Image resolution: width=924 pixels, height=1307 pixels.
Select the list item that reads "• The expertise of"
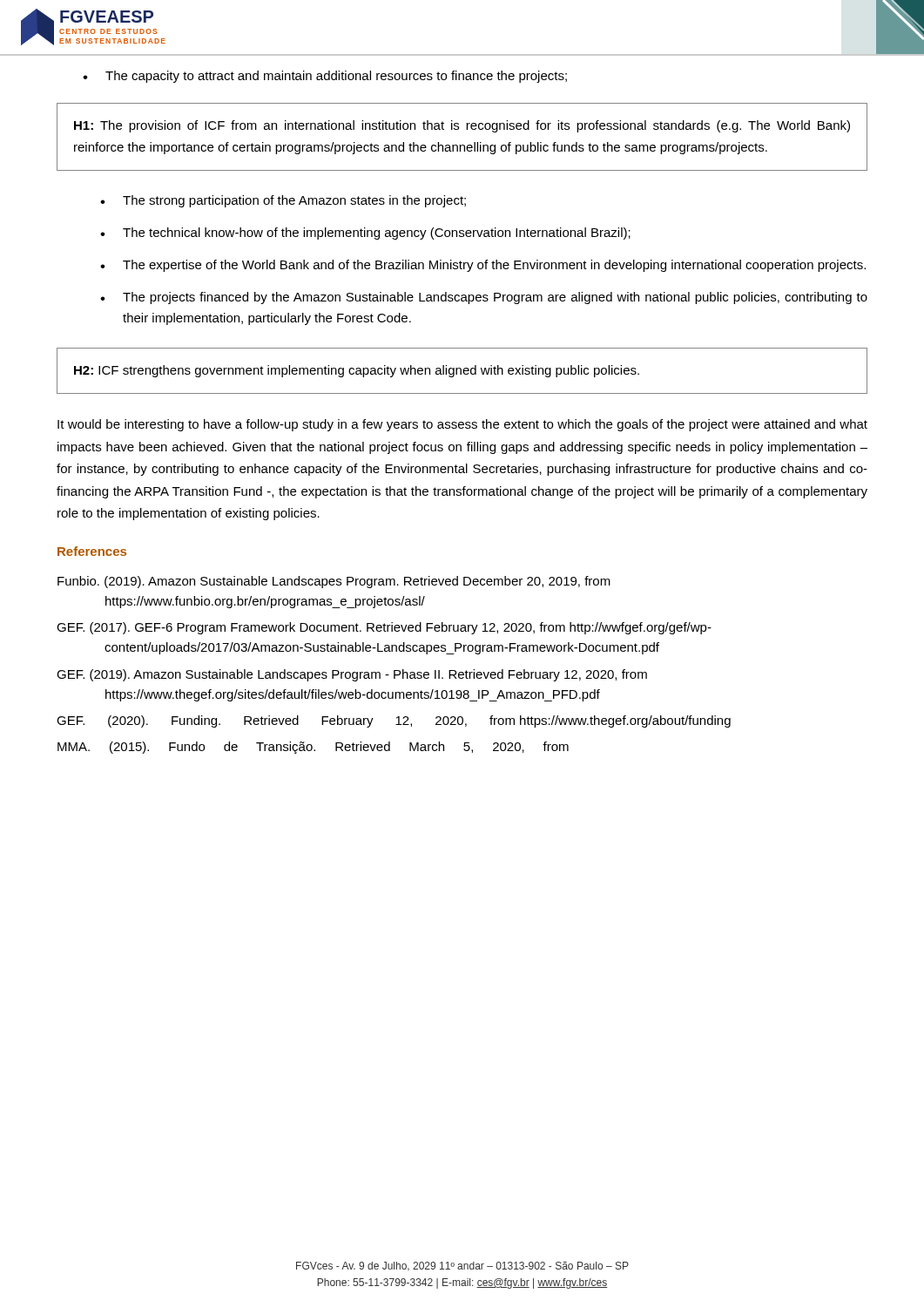tap(484, 266)
